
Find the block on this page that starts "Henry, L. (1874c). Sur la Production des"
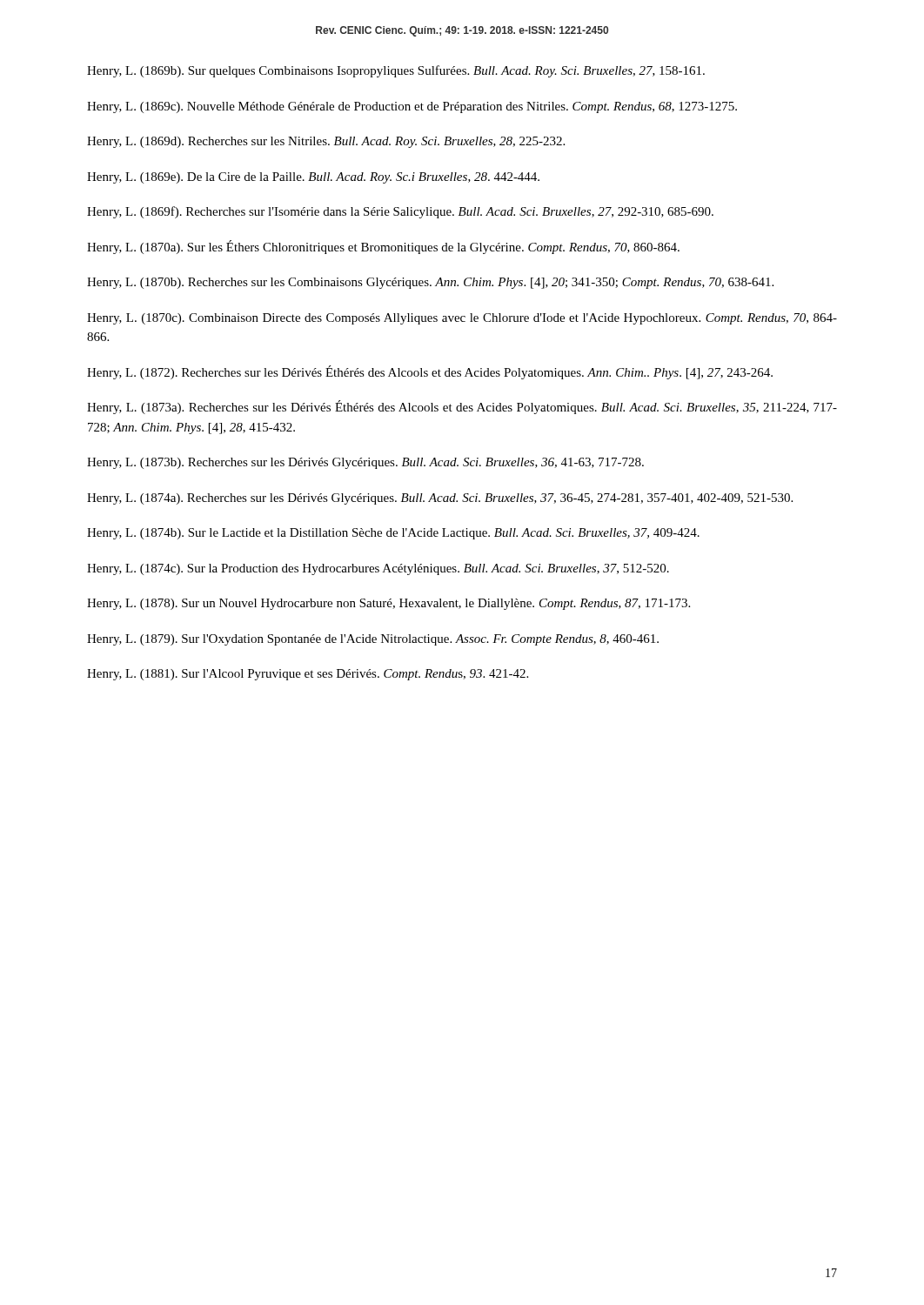[378, 568]
